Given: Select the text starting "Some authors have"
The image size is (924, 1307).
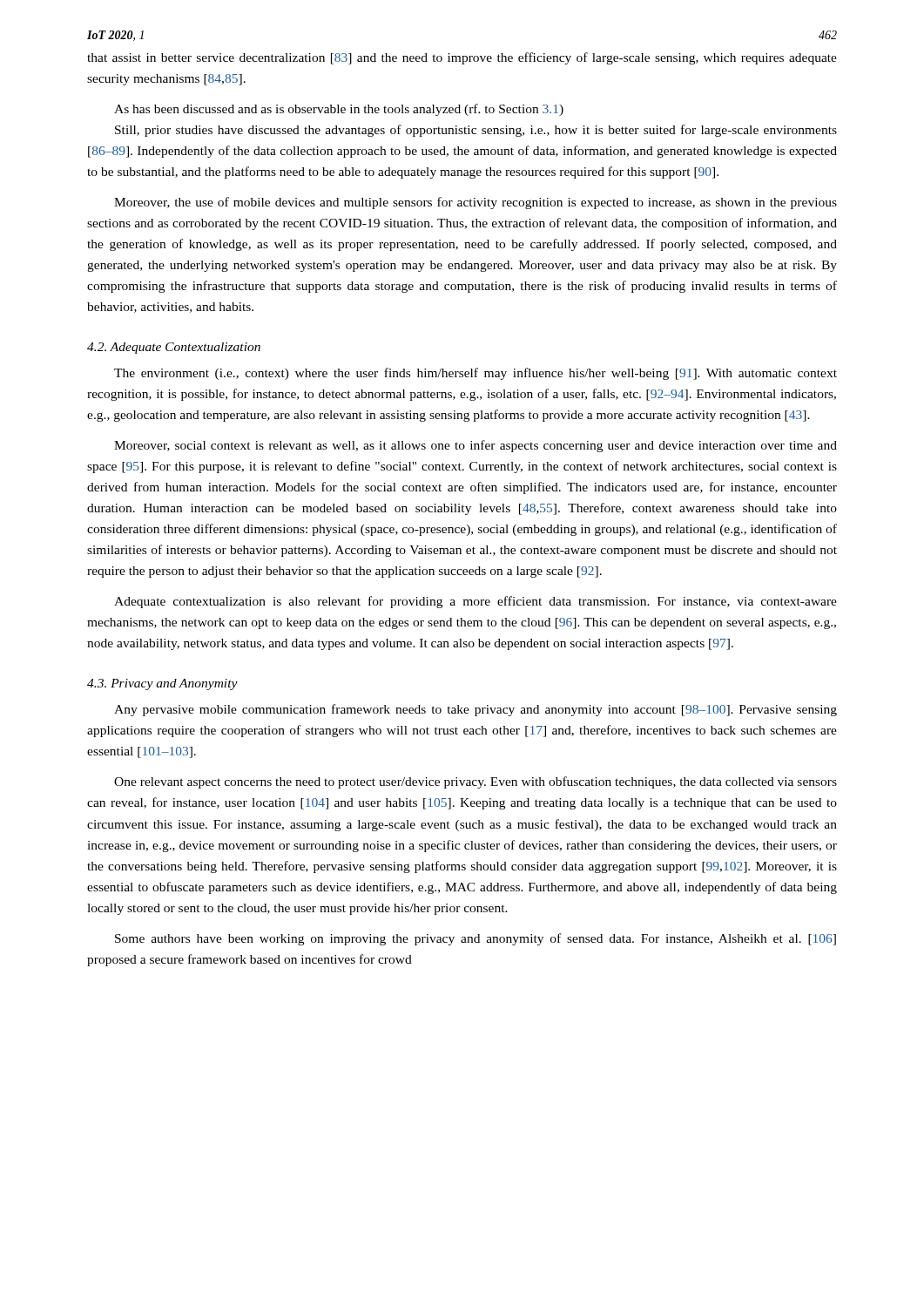Looking at the screenshot, I should (x=462, y=948).
